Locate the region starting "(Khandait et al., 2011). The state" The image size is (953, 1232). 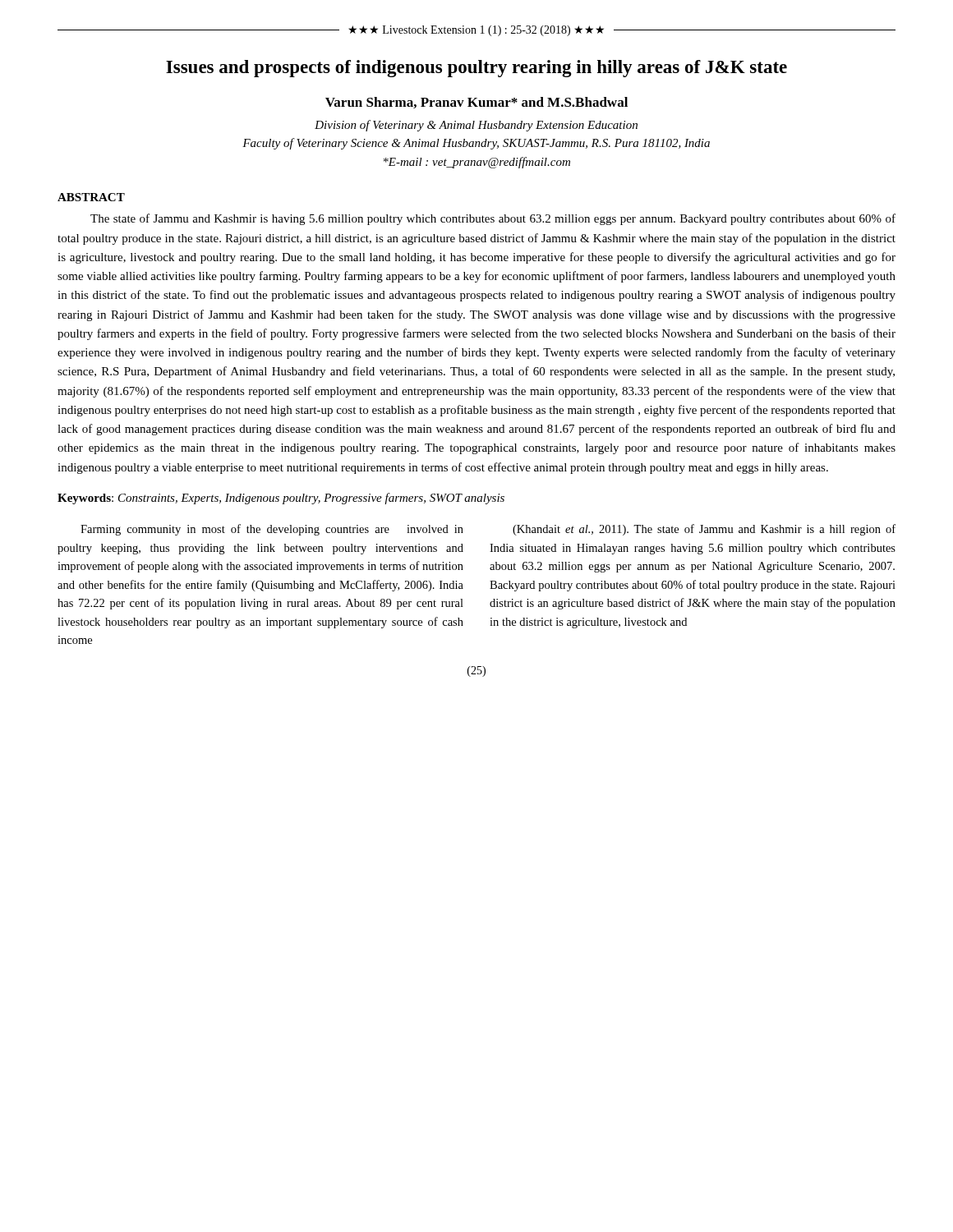[x=693, y=576]
